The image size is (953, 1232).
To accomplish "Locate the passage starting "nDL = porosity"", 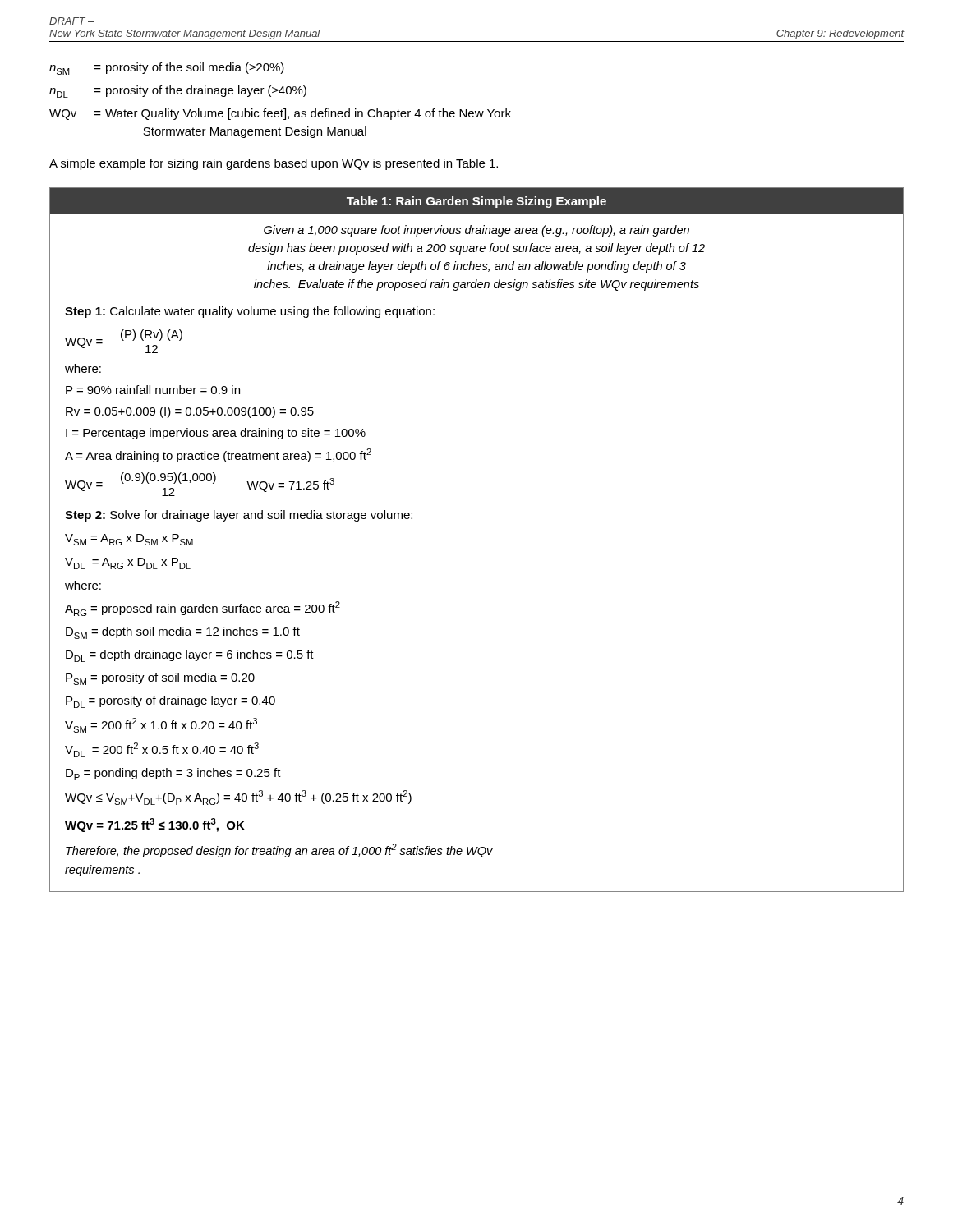I will pos(178,92).
